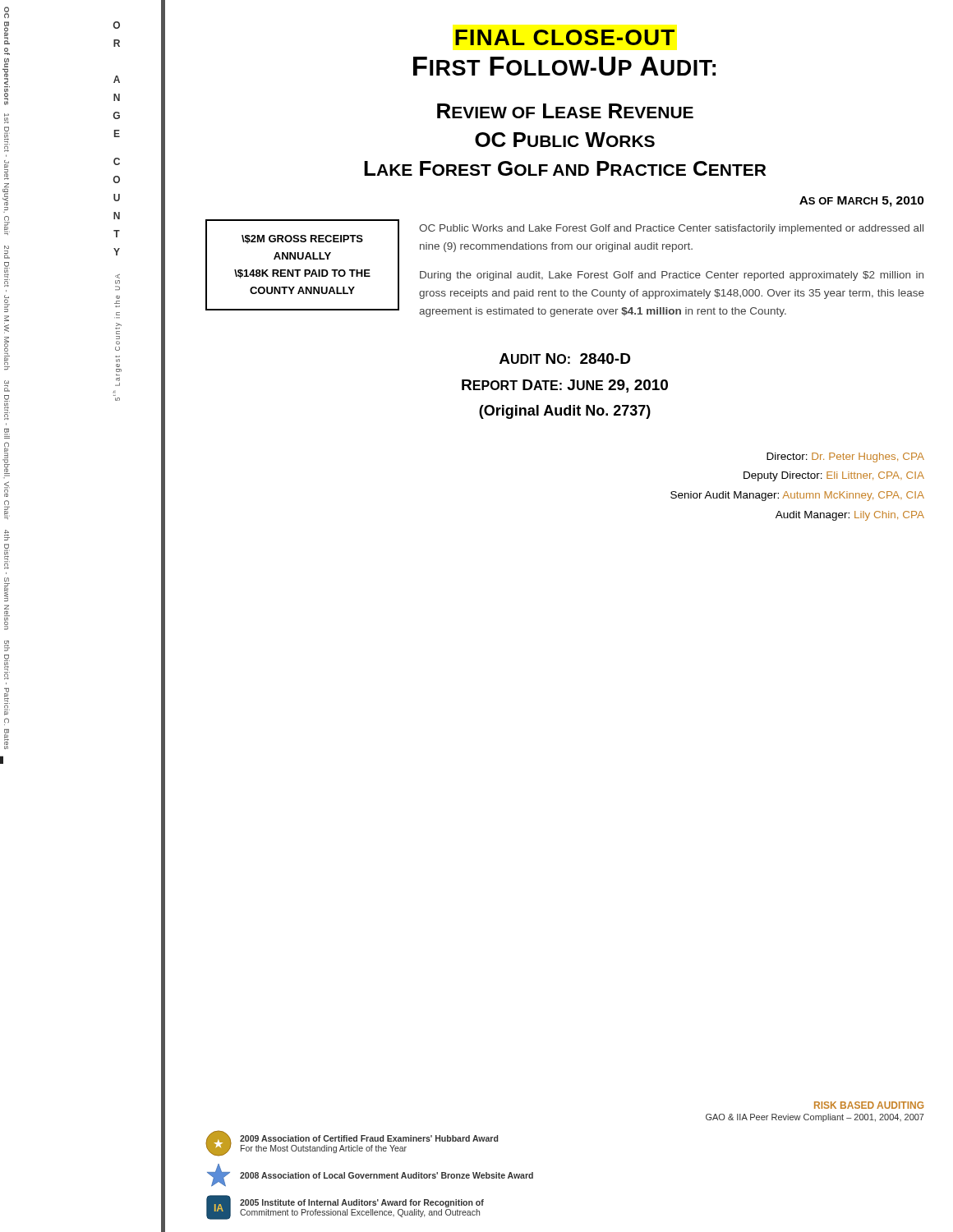Locate the text starting "Internal Audit Department"

coord(2,760)
